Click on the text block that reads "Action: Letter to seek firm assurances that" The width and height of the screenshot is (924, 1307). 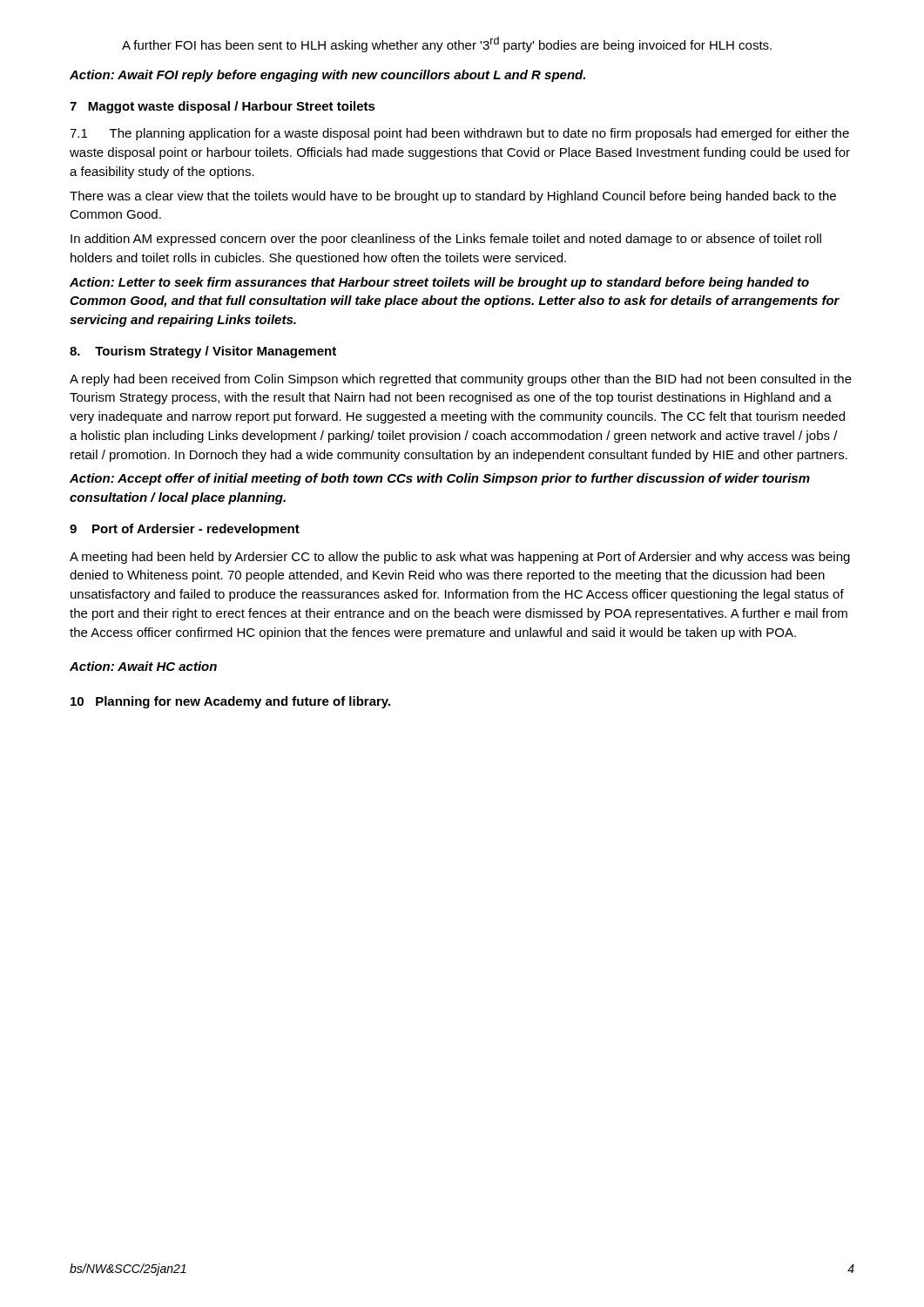(x=462, y=301)
